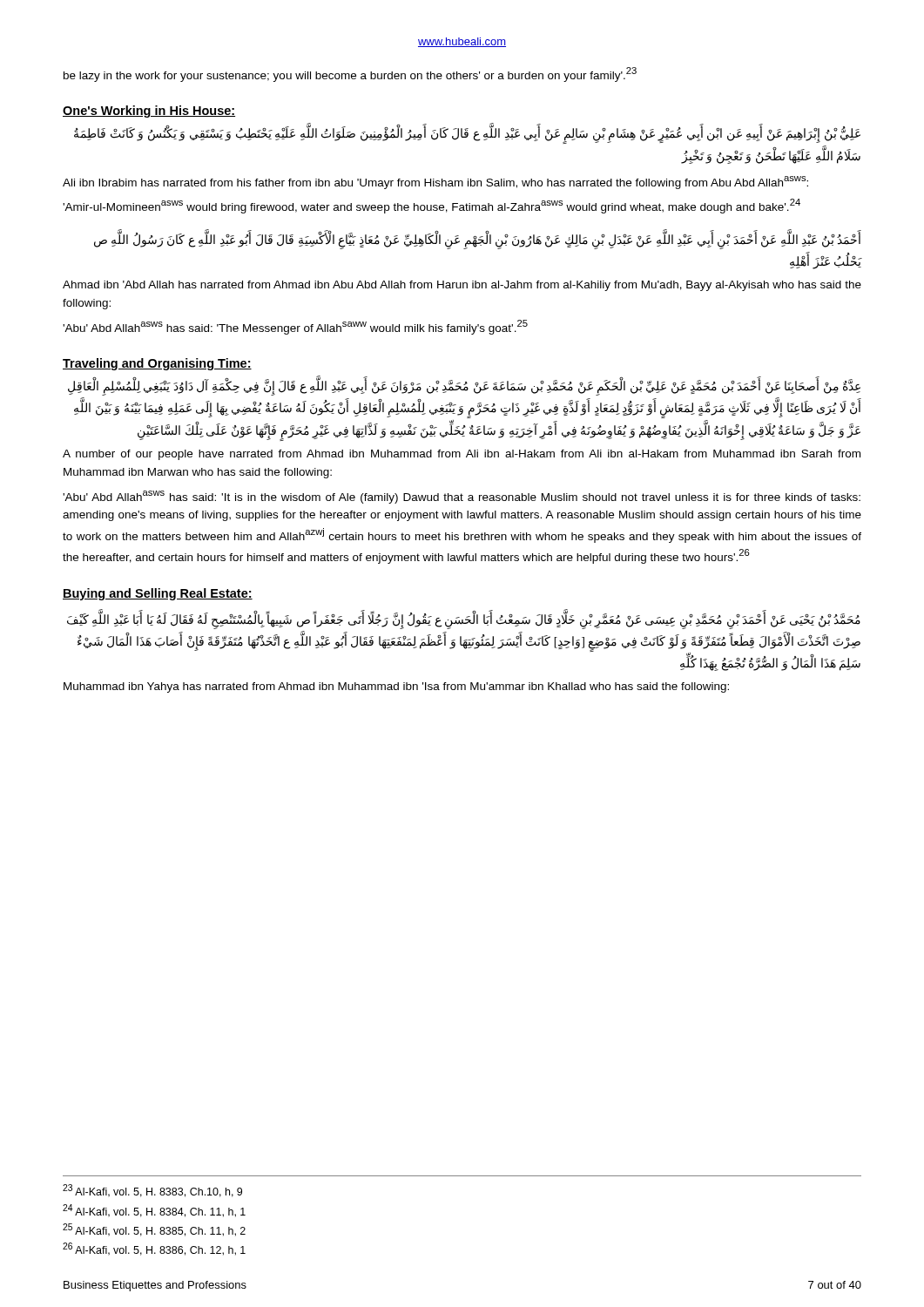Locate the text block that reads "be lazy in the work for your sustenance;"
The height and width of the screenshot is (1307, 924).
[x=350, y=73]
